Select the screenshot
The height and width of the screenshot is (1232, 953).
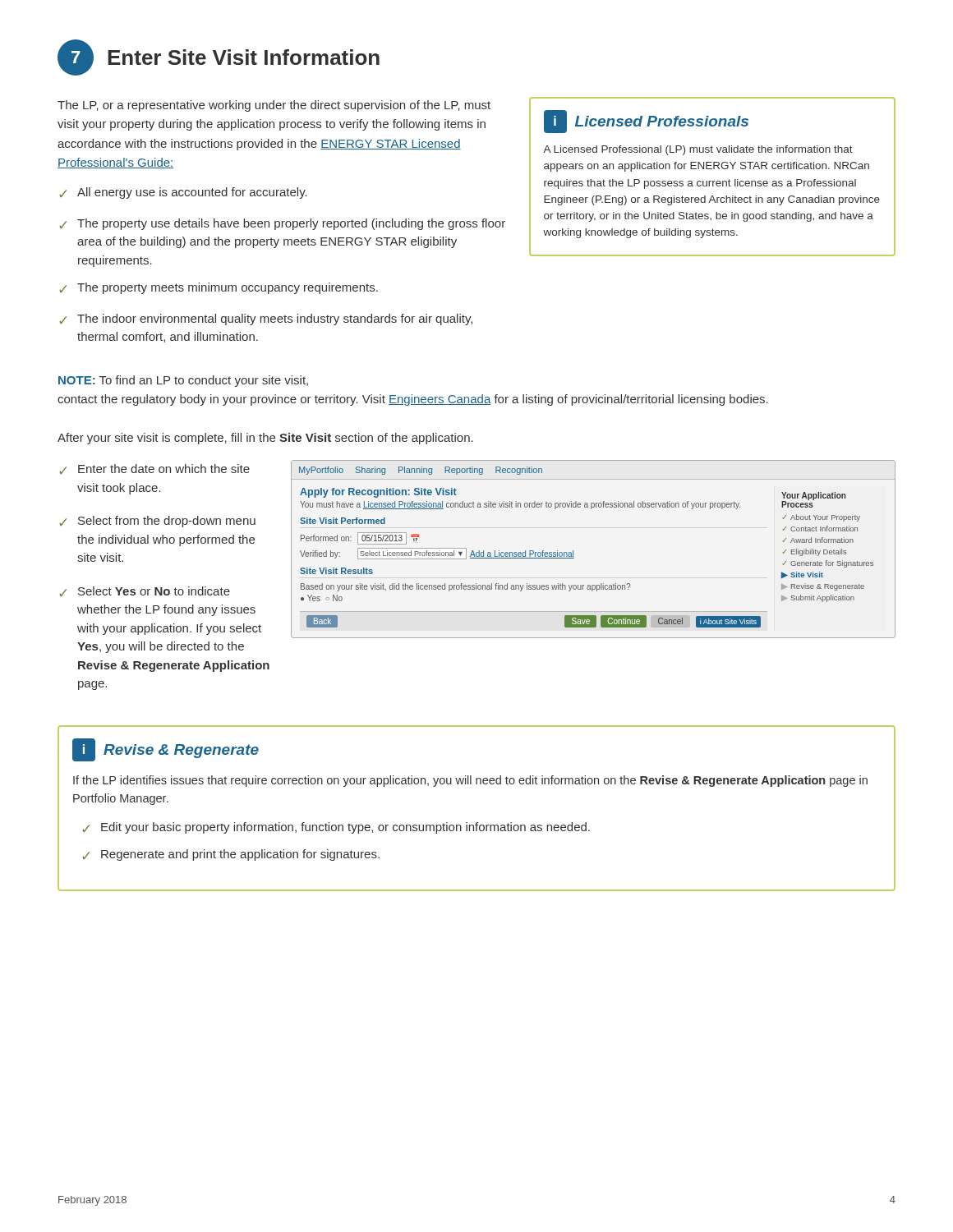pos(593,549)
